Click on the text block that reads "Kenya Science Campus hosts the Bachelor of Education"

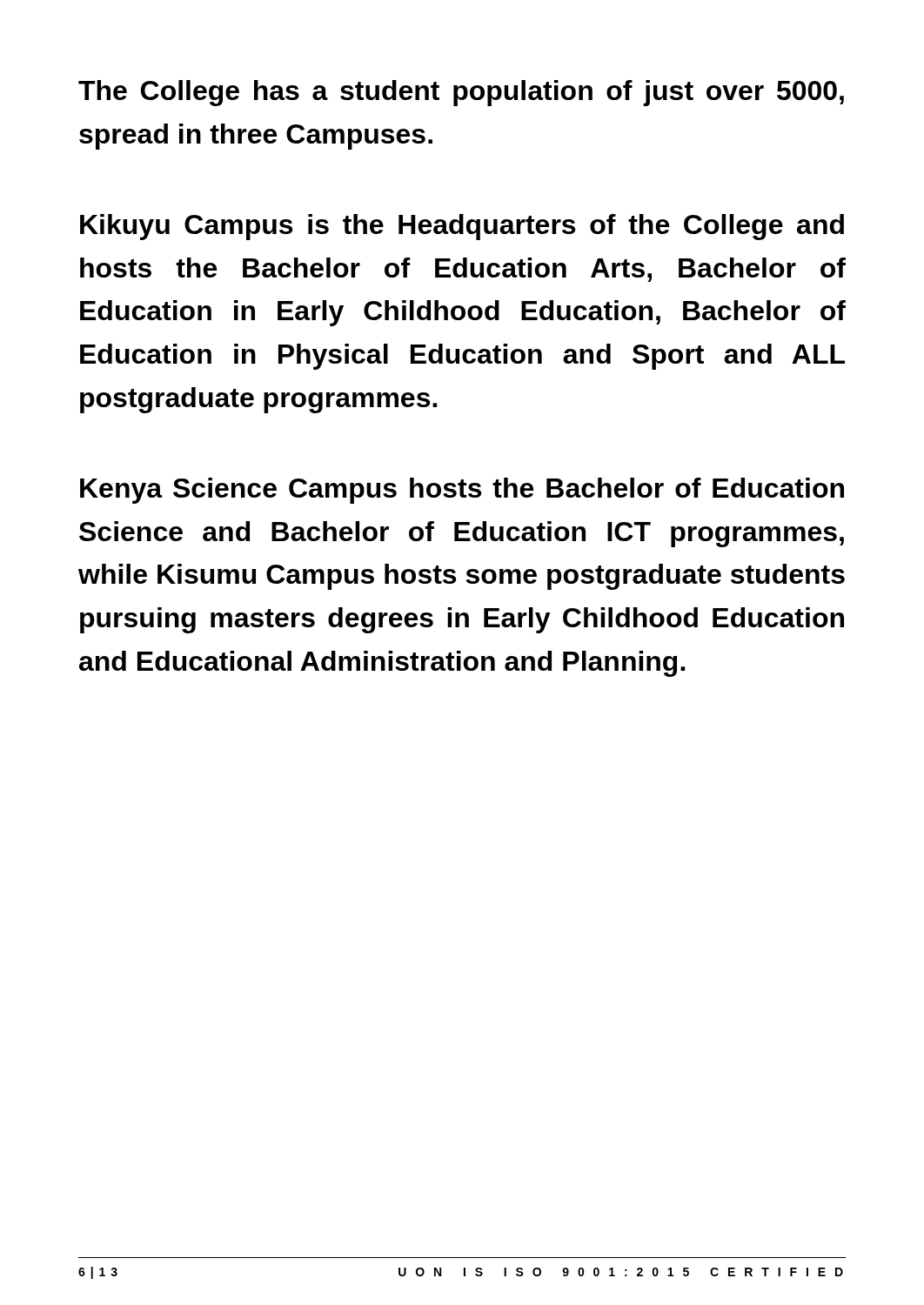[x=462, y=575]
